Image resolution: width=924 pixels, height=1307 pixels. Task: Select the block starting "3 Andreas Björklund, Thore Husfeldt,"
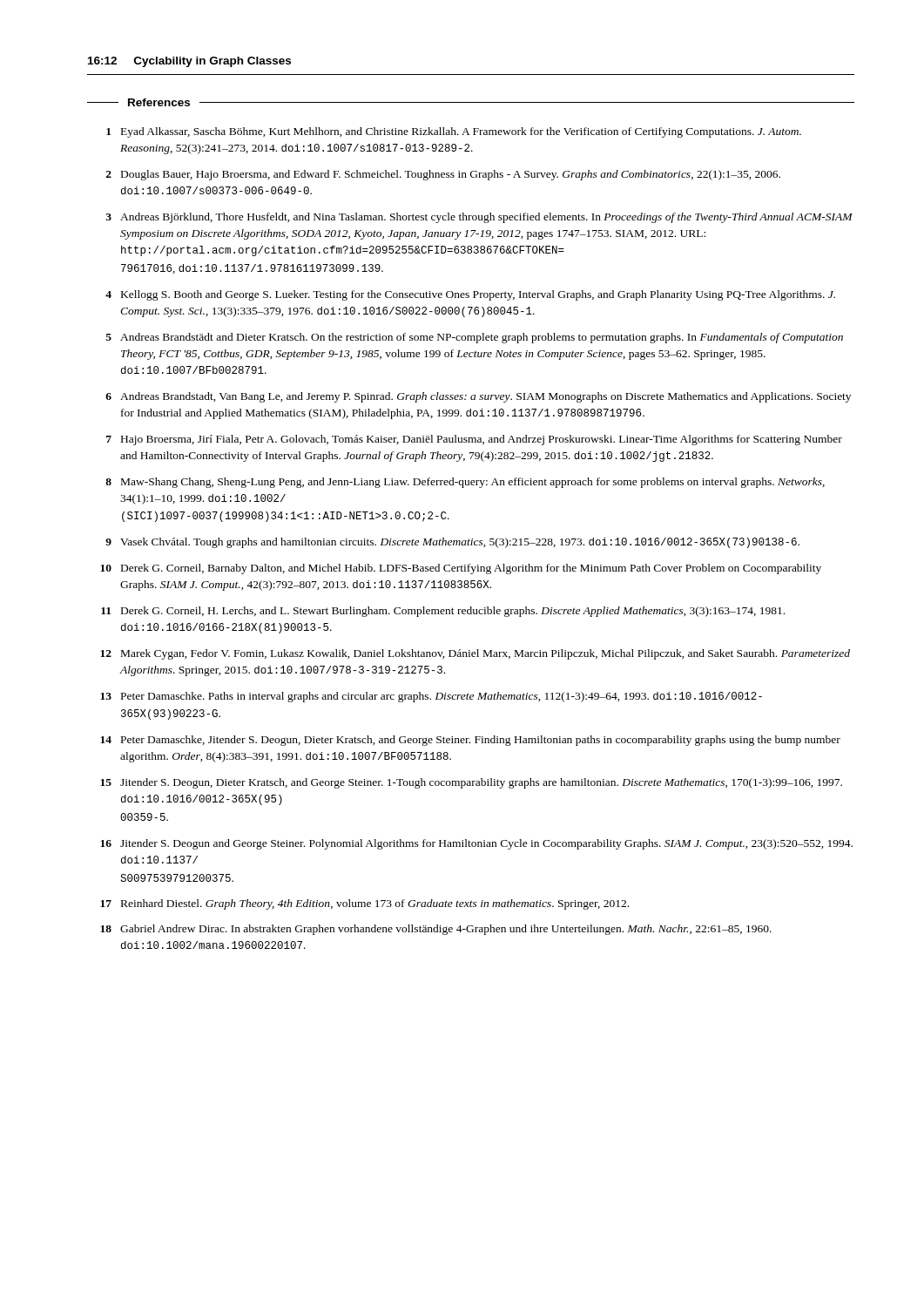(471, 243)
